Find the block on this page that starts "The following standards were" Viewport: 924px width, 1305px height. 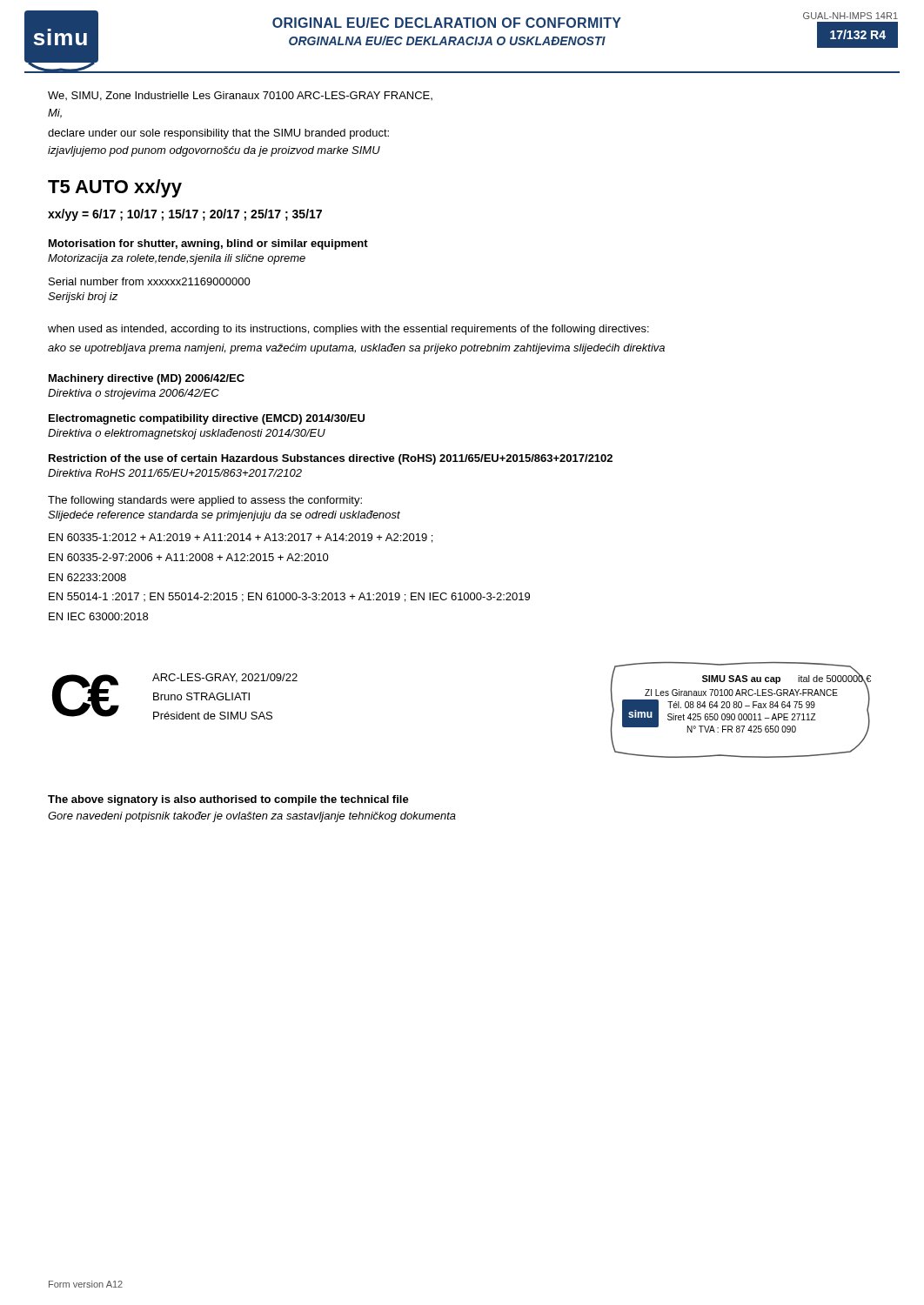pyautogui.click(x=205, y=500)
